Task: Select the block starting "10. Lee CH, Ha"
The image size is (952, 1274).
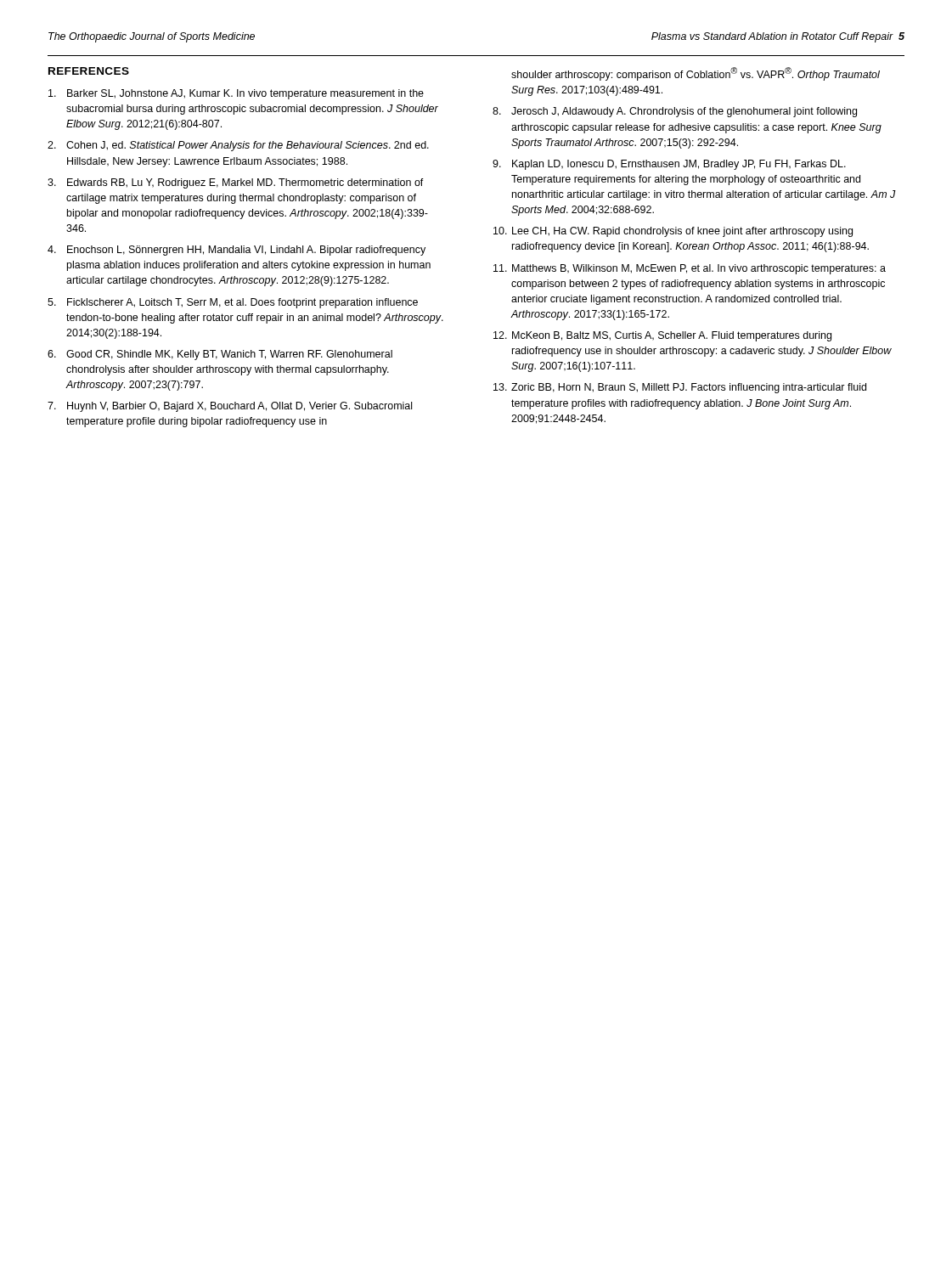Action: click(698, 239)
